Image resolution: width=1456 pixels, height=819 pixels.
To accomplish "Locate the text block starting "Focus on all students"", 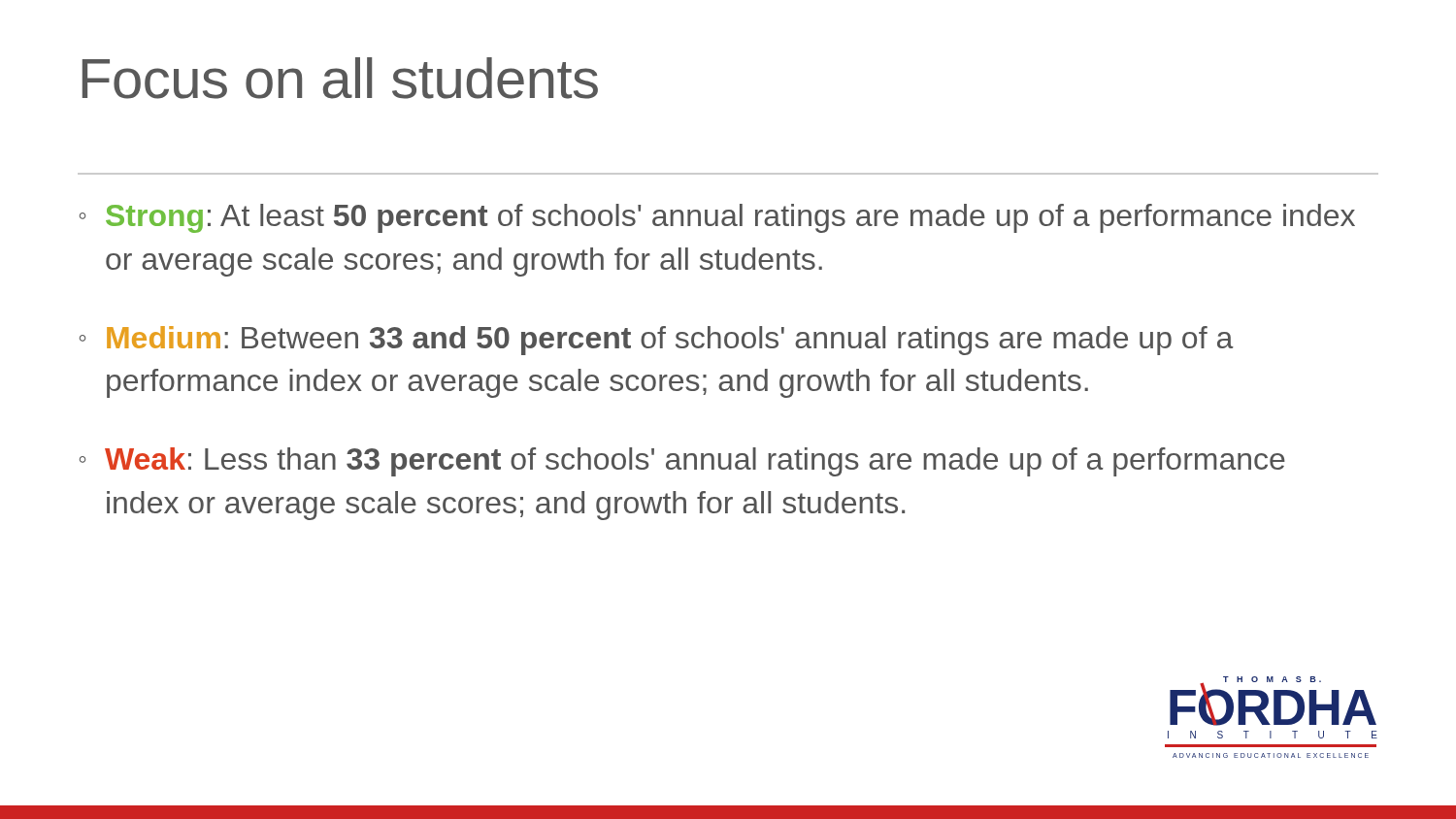I will (x=339, y=78).
